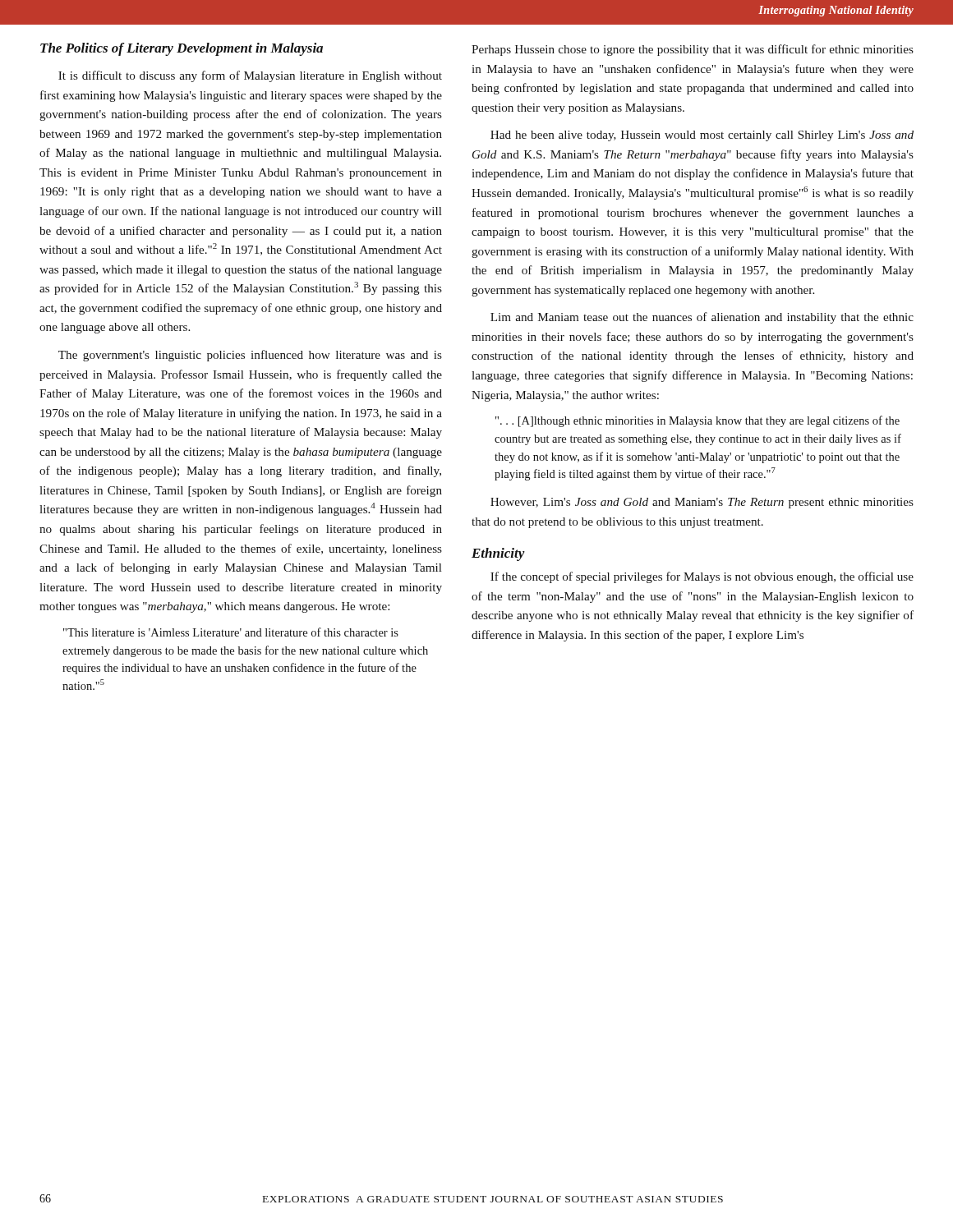Locate the text block that reads "If the concept of special privileges"
The image size is (953, 1232).
click(x=693, y=606)
